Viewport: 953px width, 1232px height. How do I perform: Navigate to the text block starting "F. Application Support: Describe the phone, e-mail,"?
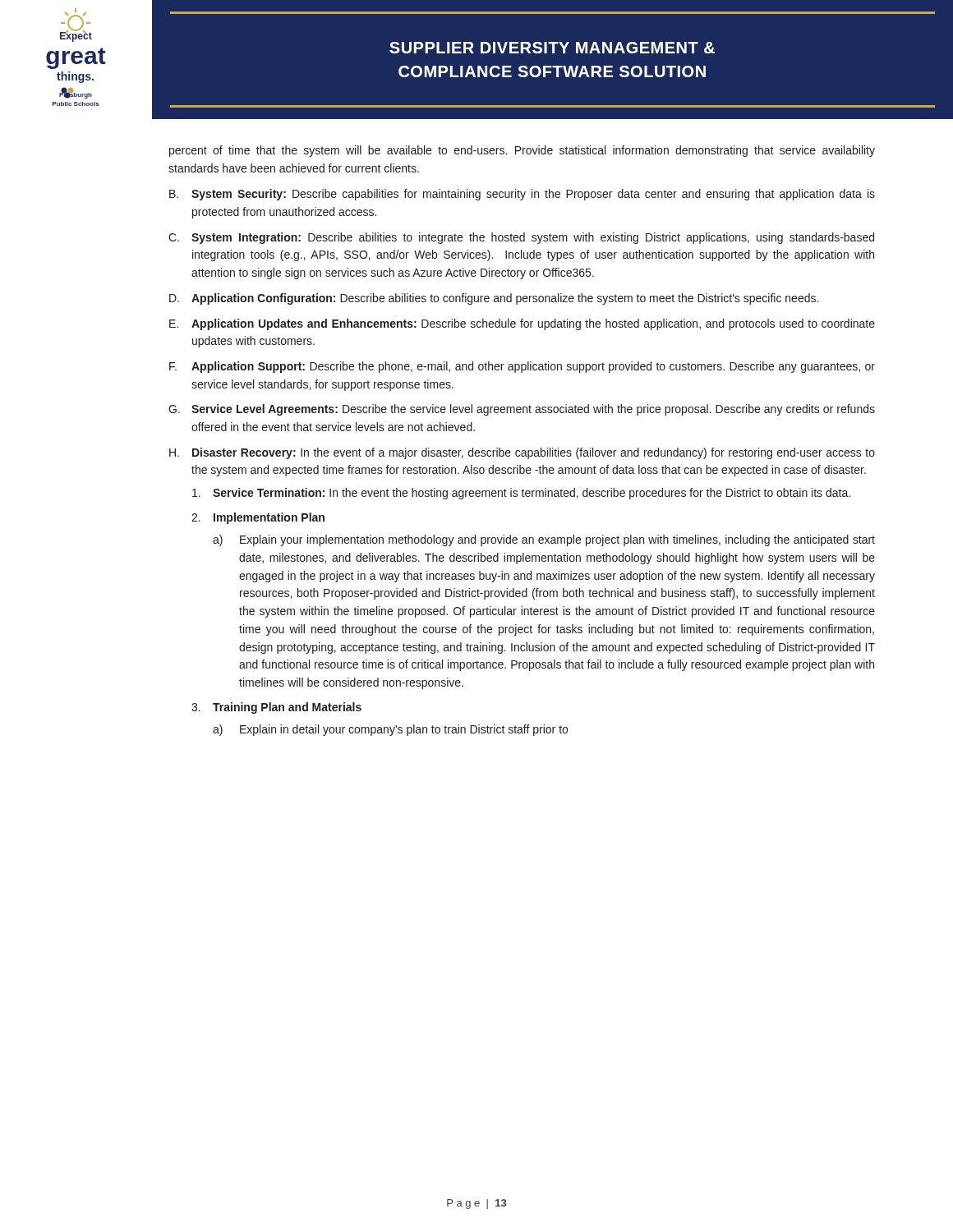click(x=522, y=376)
